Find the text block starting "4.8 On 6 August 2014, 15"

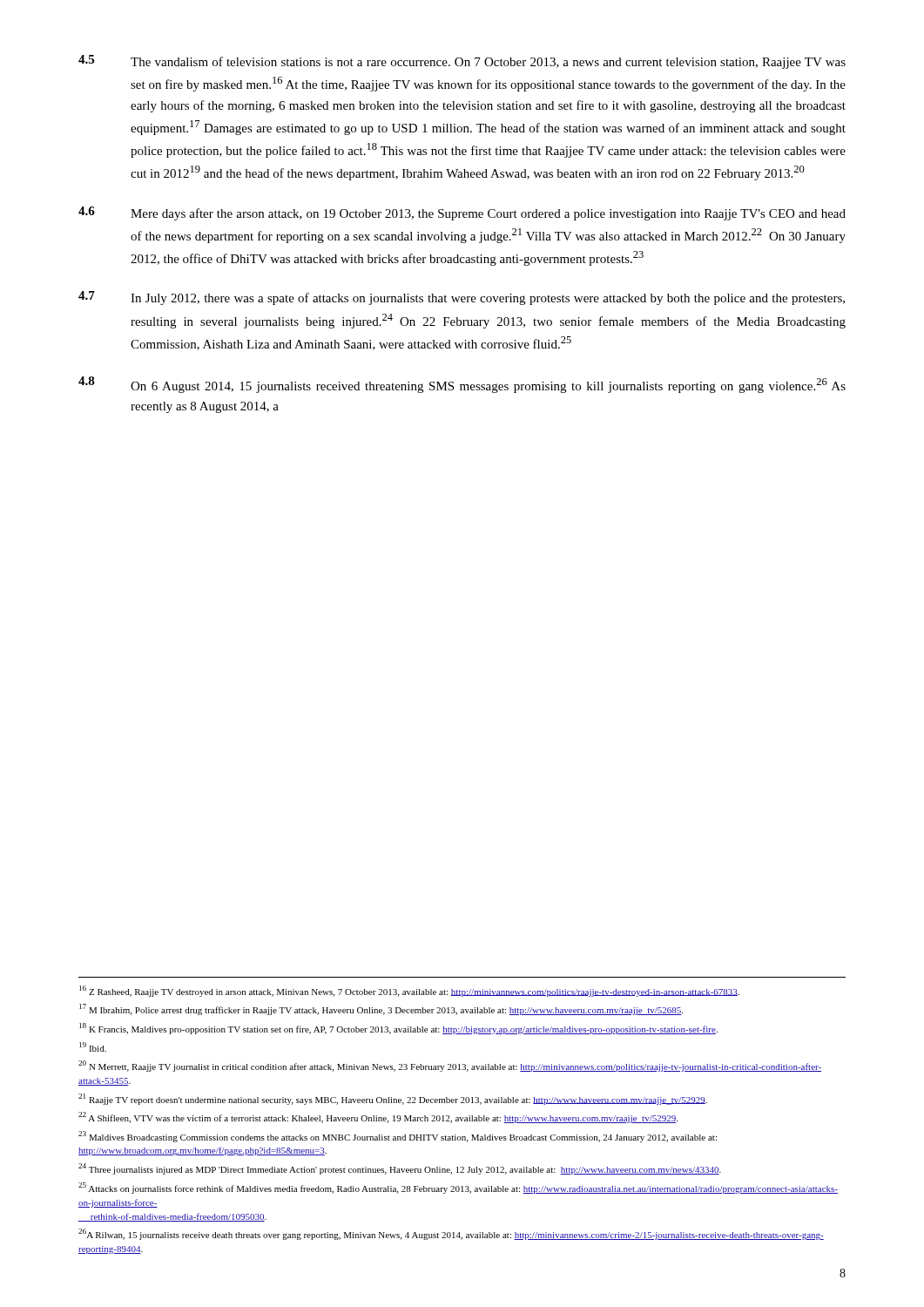(462, 395)
